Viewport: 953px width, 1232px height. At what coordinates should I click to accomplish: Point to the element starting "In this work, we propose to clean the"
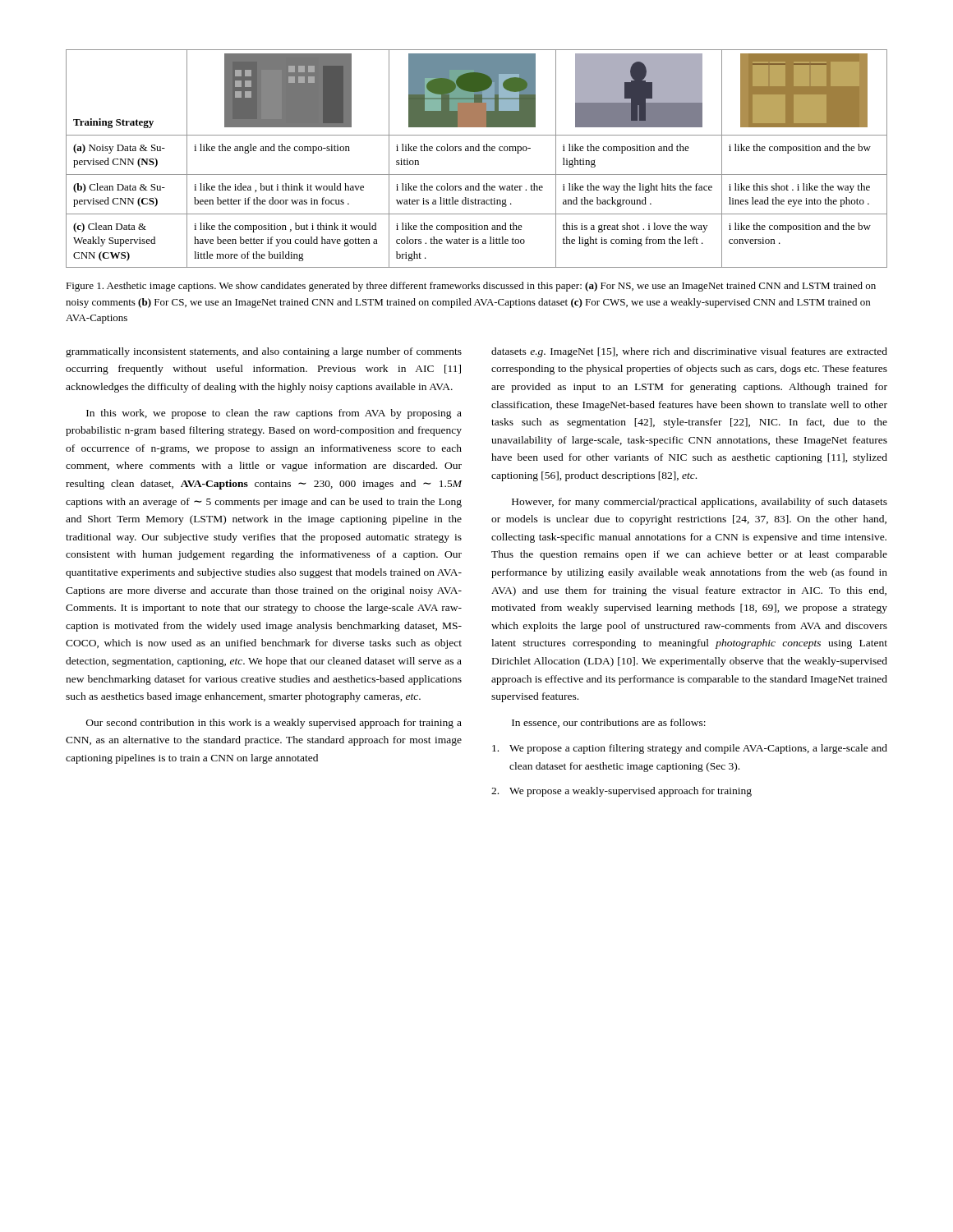(x=264, y=555)
